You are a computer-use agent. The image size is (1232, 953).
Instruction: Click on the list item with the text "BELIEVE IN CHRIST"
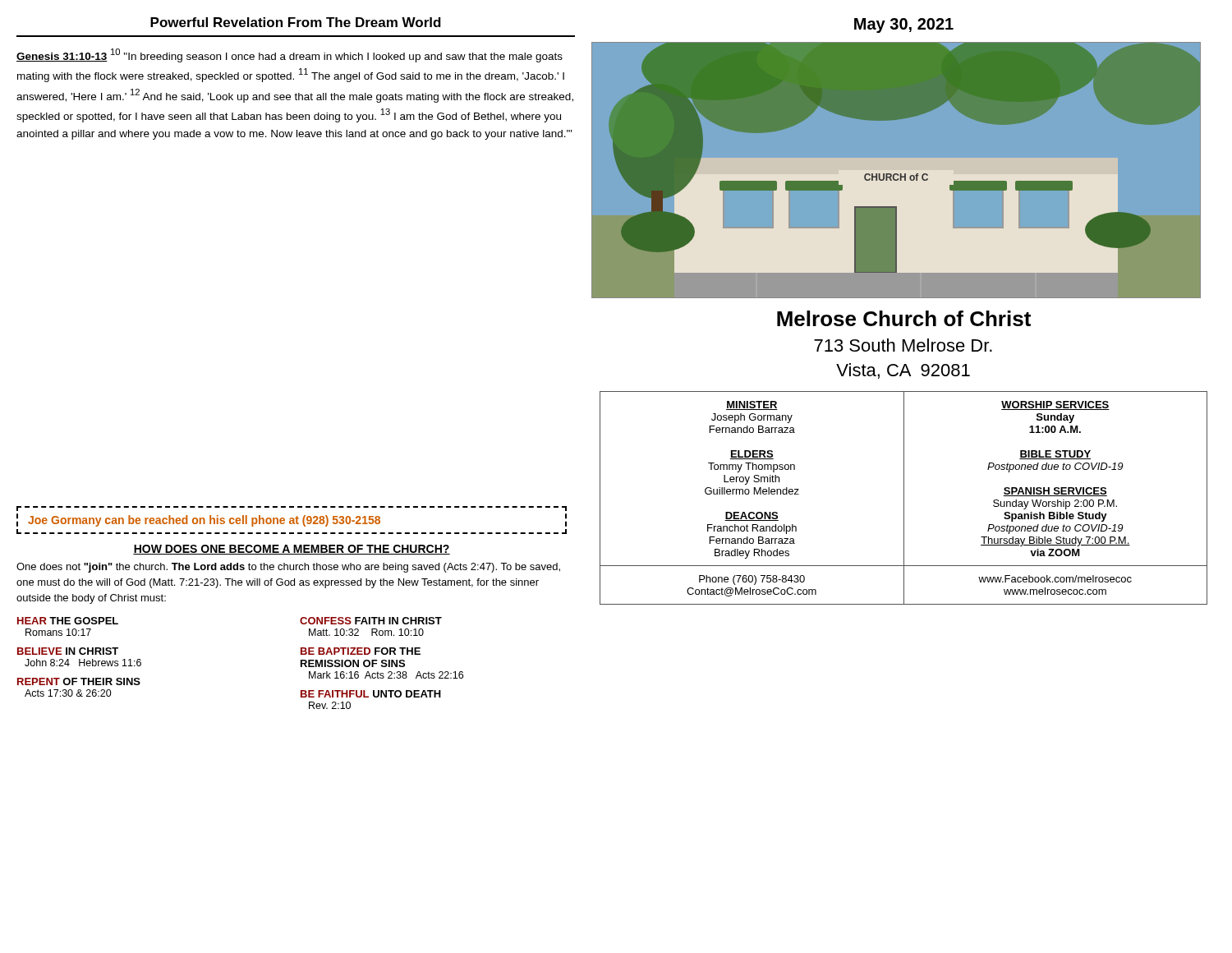tap(150, 656)
